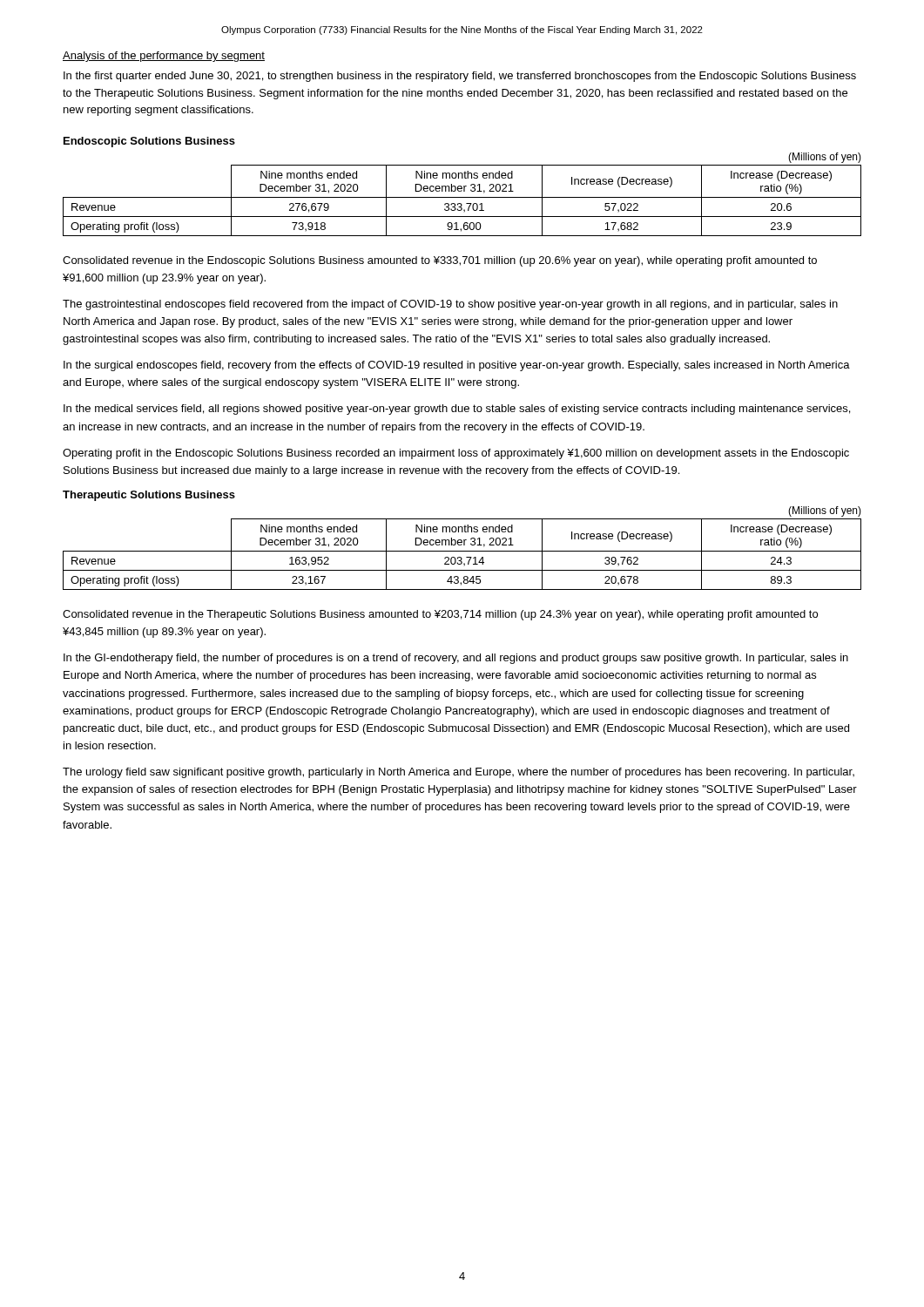The height and width of the screenshot is (1307, 924).
Task: Locate the section header that reads "Therapeutic Solutions Business"
Action: (x=149, y=495)
